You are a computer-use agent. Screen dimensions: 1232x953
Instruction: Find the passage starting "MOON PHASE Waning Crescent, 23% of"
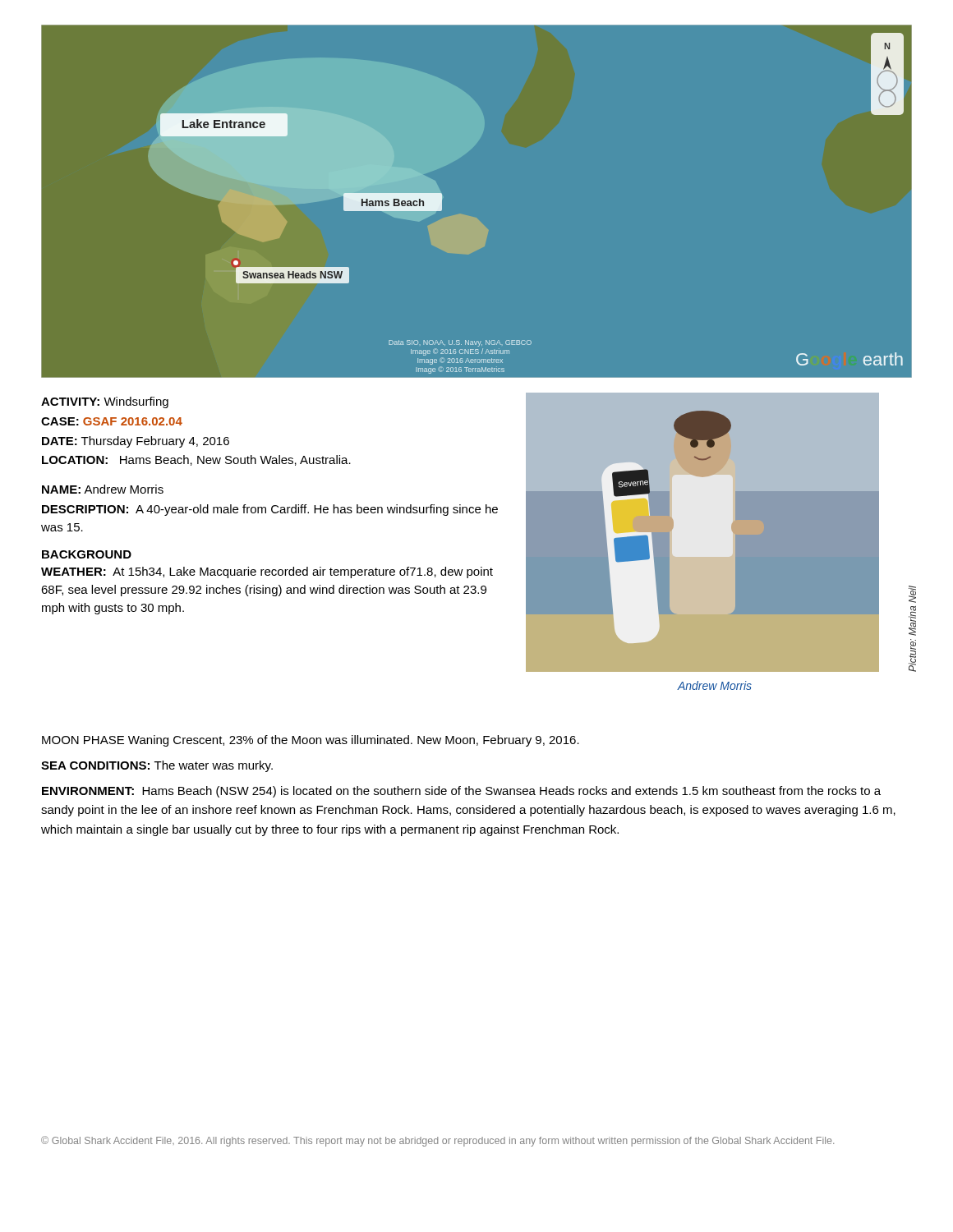[x=310, y=740]
